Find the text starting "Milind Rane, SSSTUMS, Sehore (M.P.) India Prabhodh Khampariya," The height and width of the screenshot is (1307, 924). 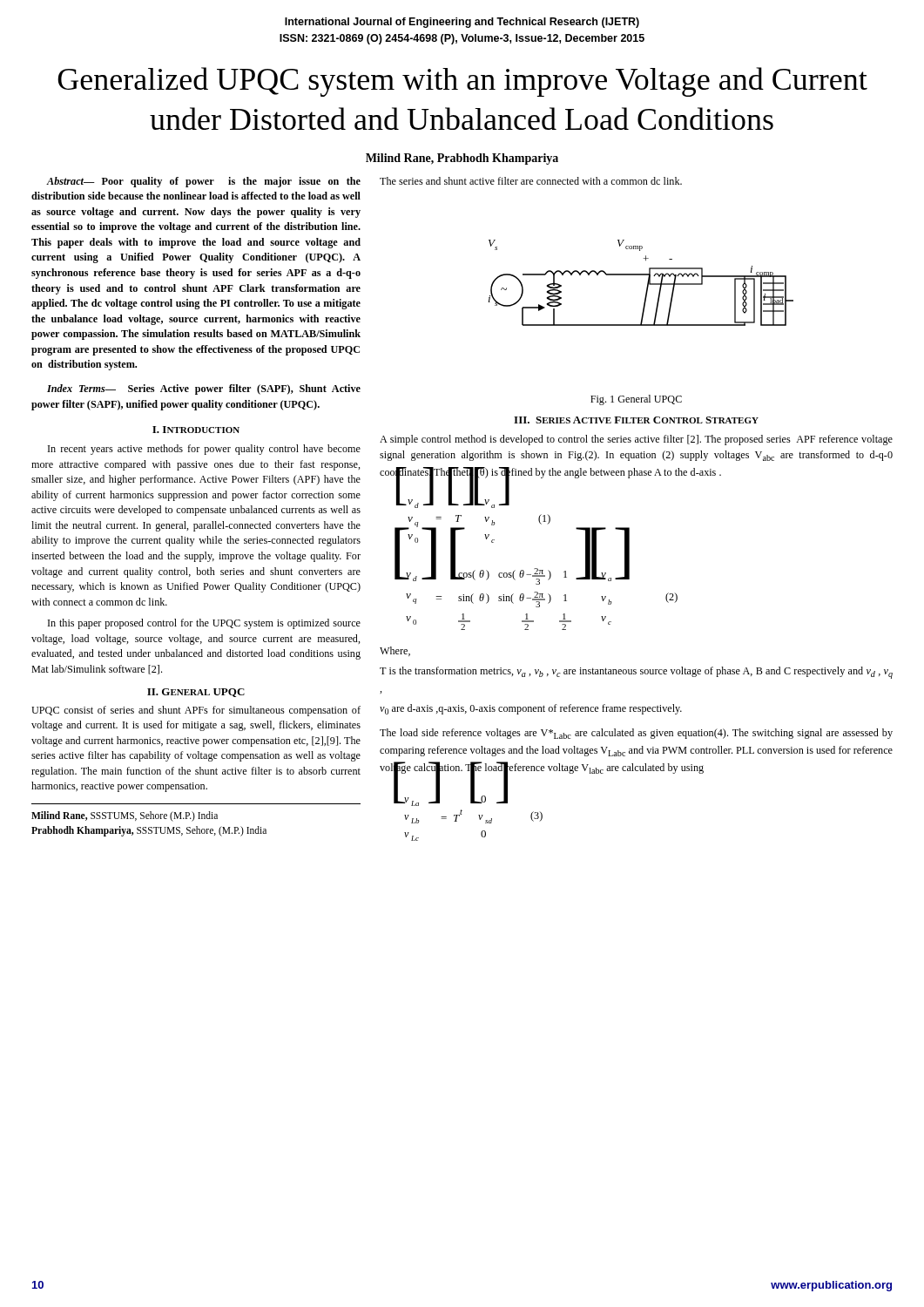coord(196,824)
